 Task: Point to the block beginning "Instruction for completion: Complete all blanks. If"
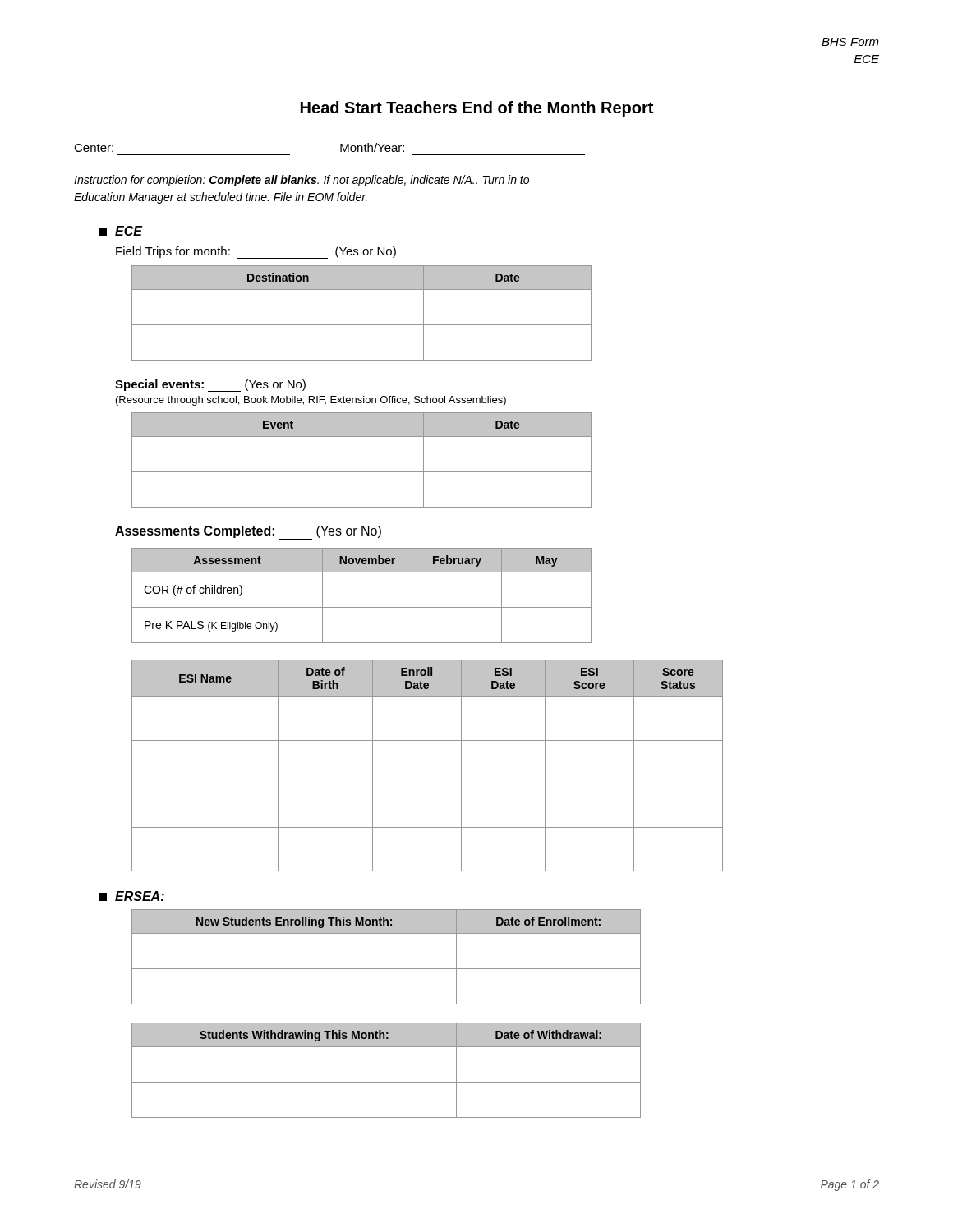[x=302, y=188]
